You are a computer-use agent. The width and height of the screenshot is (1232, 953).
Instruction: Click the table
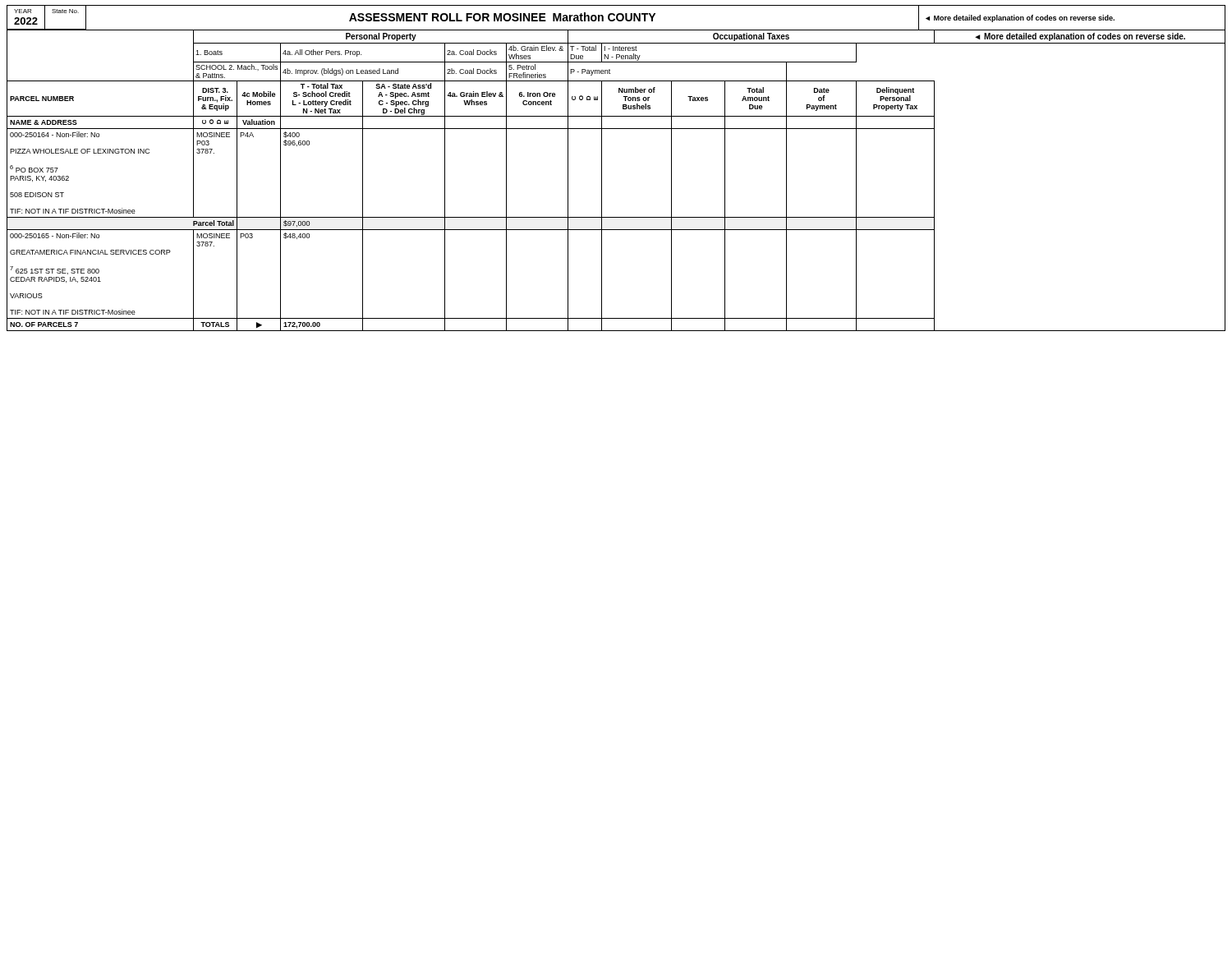pos(616,180)
